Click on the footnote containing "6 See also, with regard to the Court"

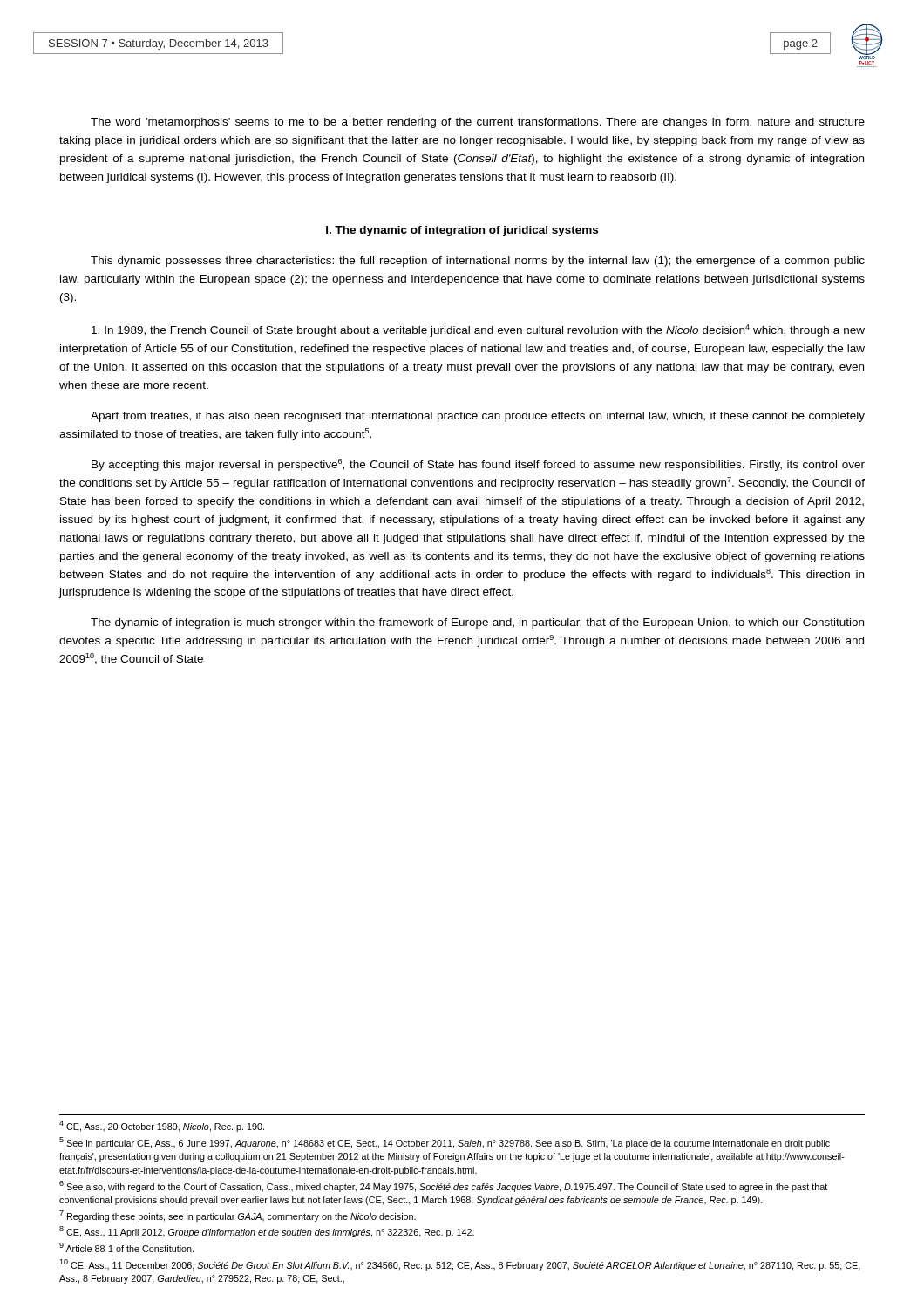point(443,1193)
